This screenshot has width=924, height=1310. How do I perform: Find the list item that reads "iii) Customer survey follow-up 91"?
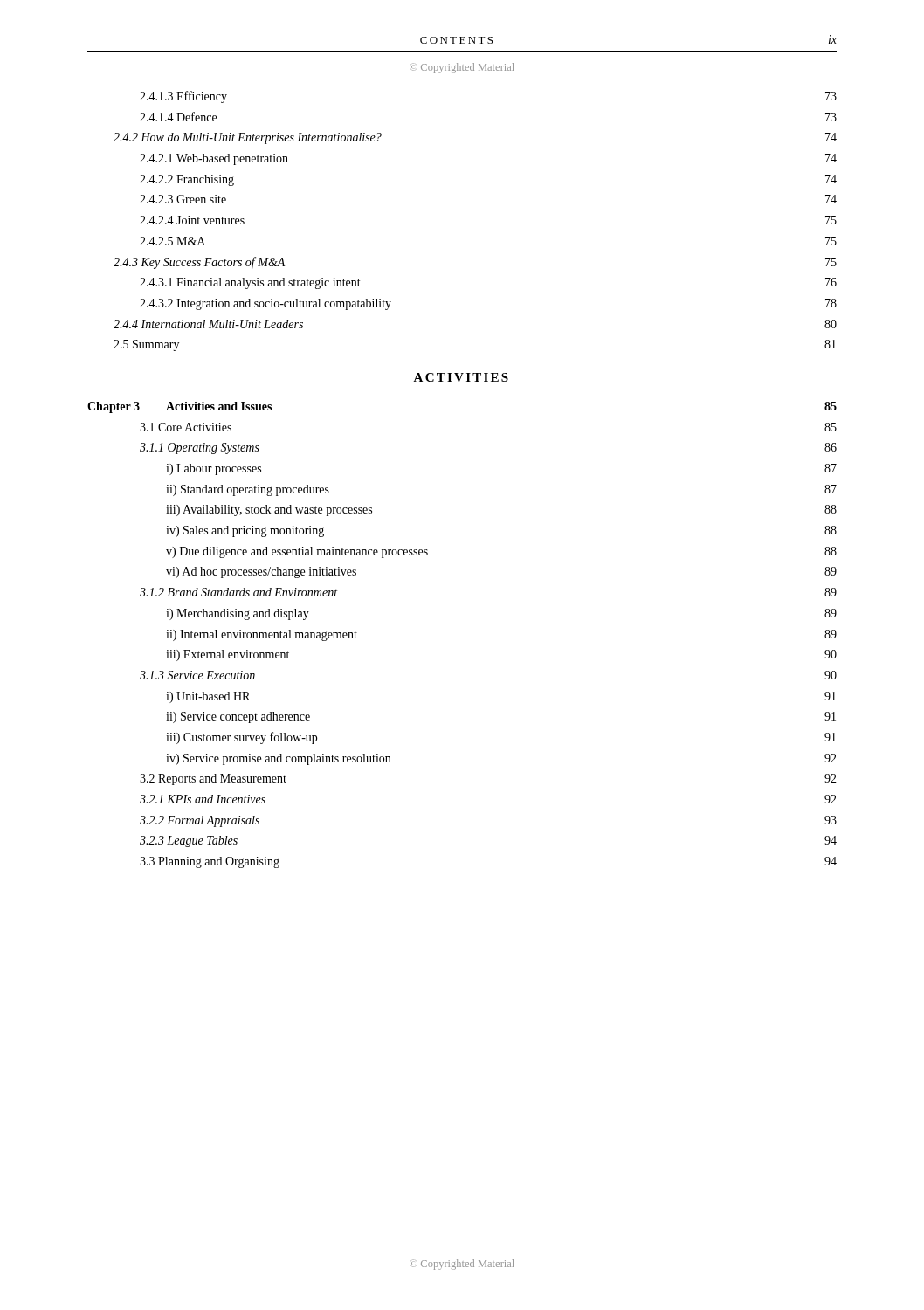pyautogui.click(x=241, y=738)
